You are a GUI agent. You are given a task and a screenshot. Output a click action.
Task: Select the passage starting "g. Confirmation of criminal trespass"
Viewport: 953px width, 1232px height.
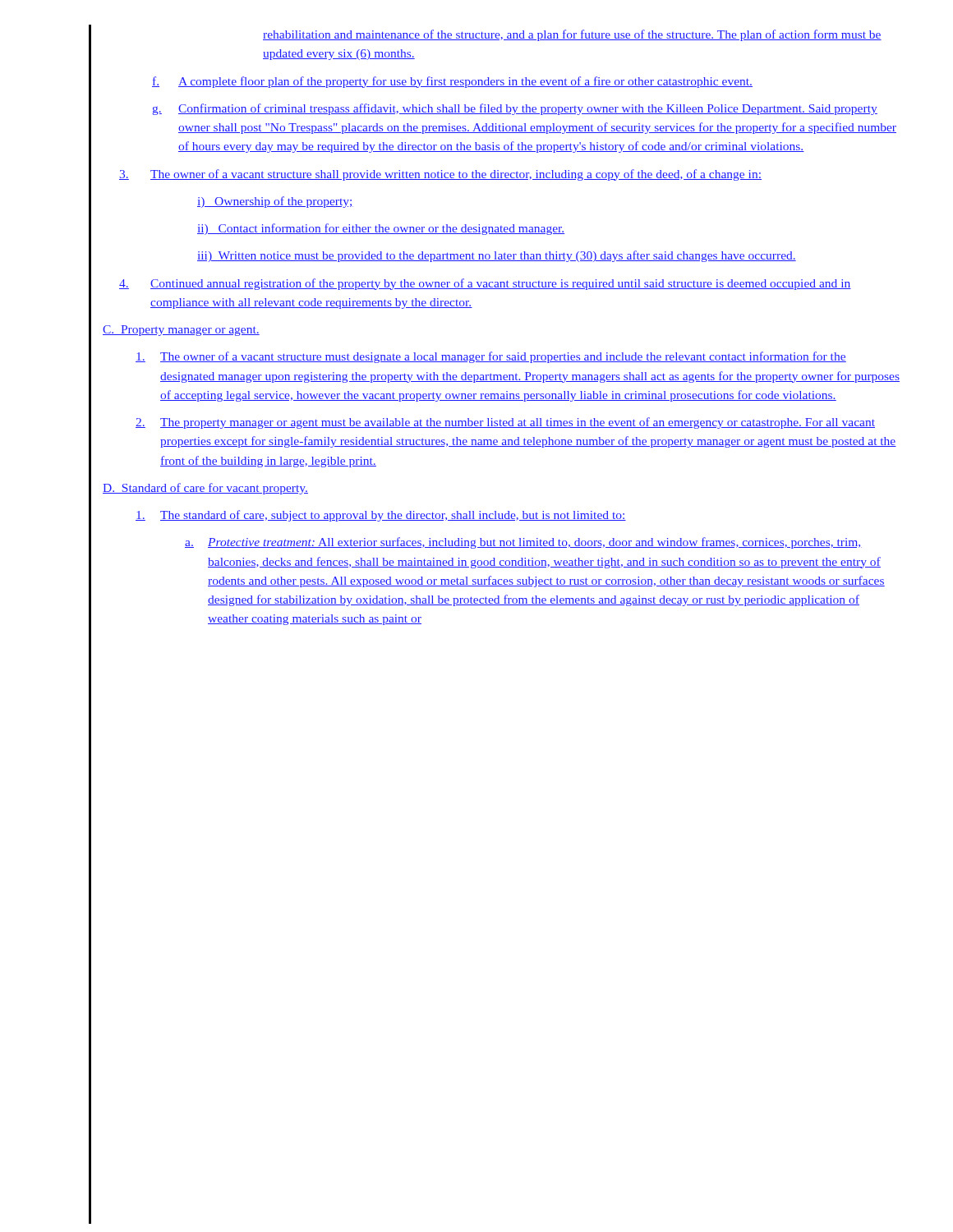[x=526, y=127]
